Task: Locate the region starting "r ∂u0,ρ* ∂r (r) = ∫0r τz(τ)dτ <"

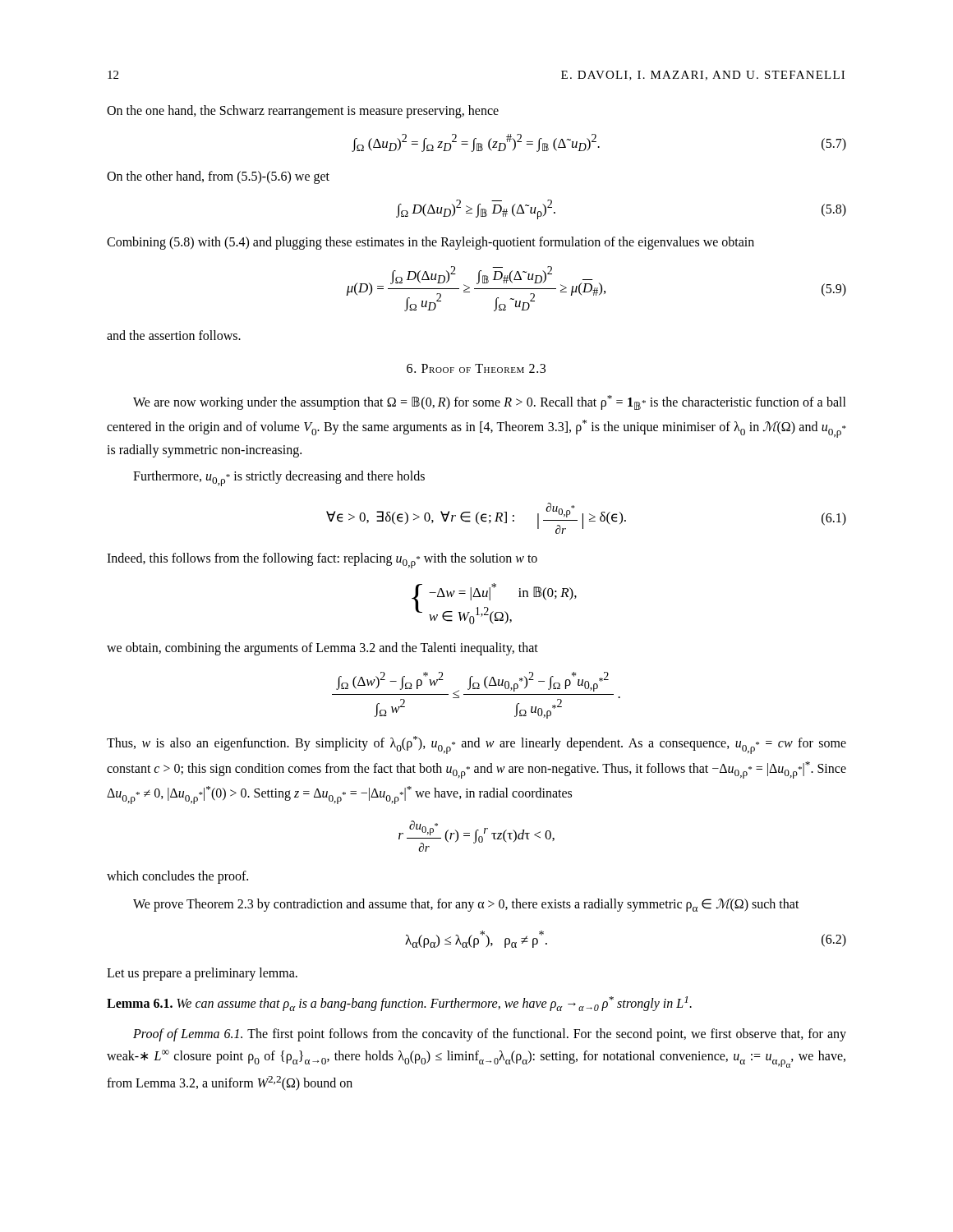Action: pyautogui.click(x=476, y=836)
